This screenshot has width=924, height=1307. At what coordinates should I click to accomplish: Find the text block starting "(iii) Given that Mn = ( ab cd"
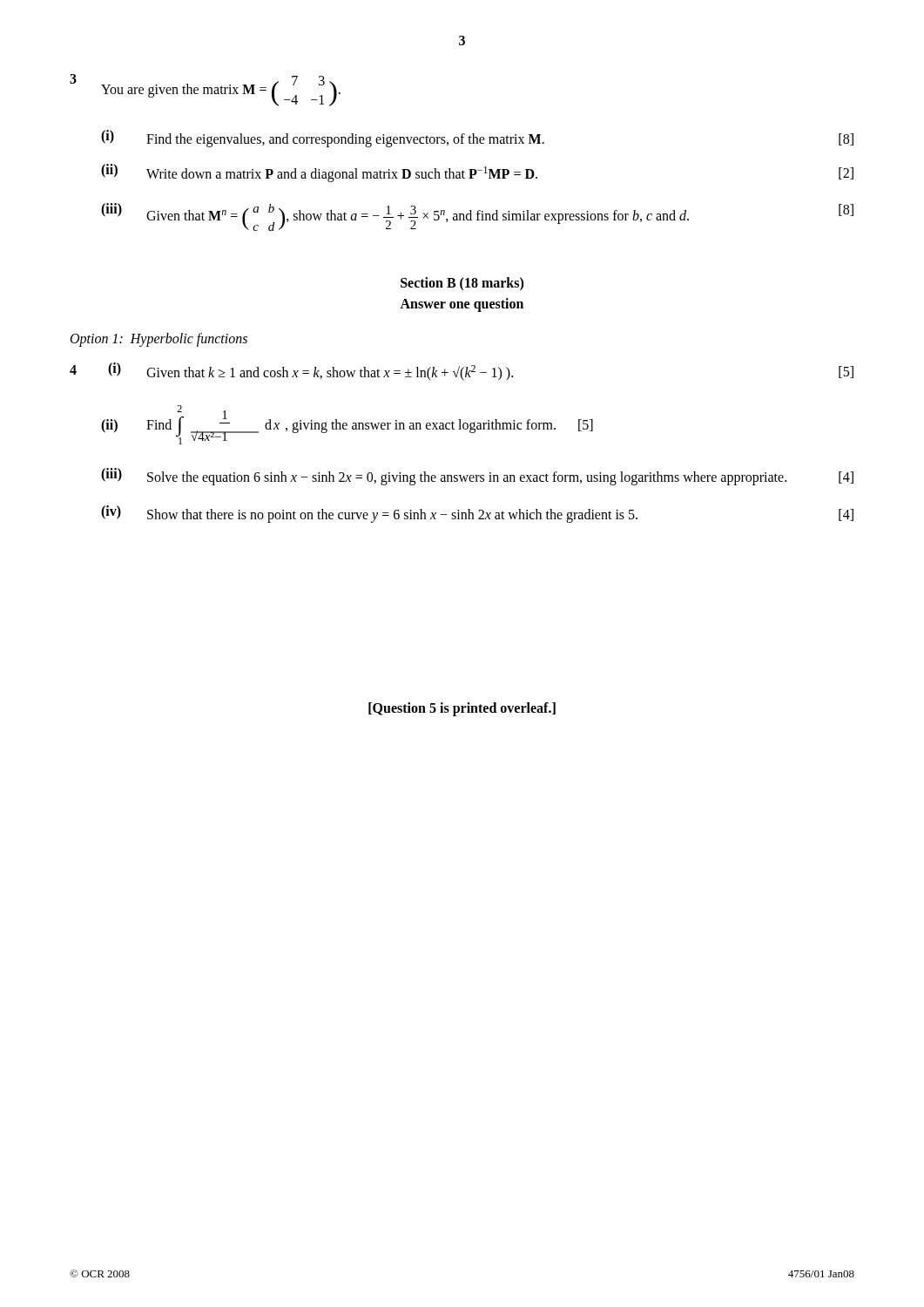point(478,217)
